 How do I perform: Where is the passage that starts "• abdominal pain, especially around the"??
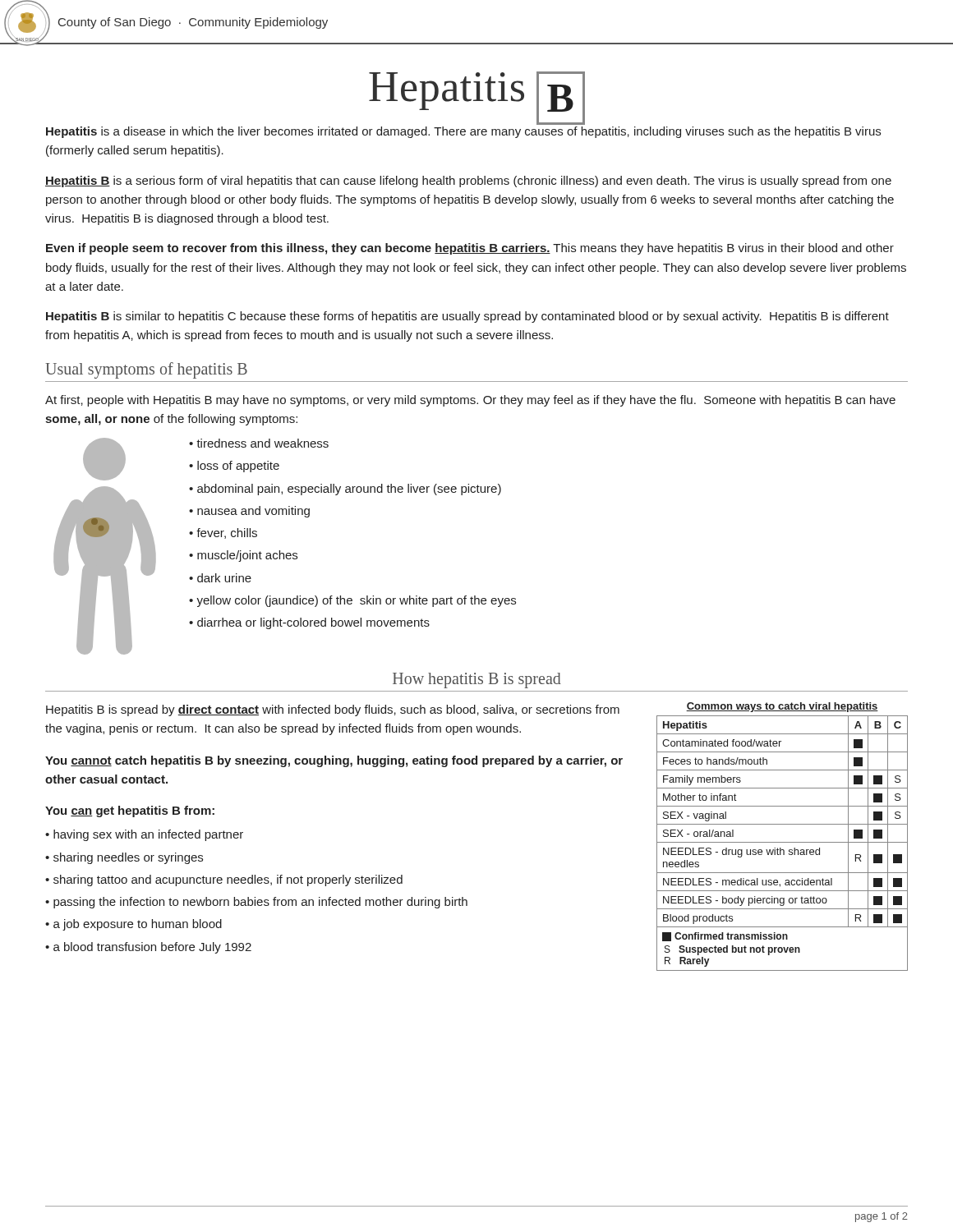point(345,488)
